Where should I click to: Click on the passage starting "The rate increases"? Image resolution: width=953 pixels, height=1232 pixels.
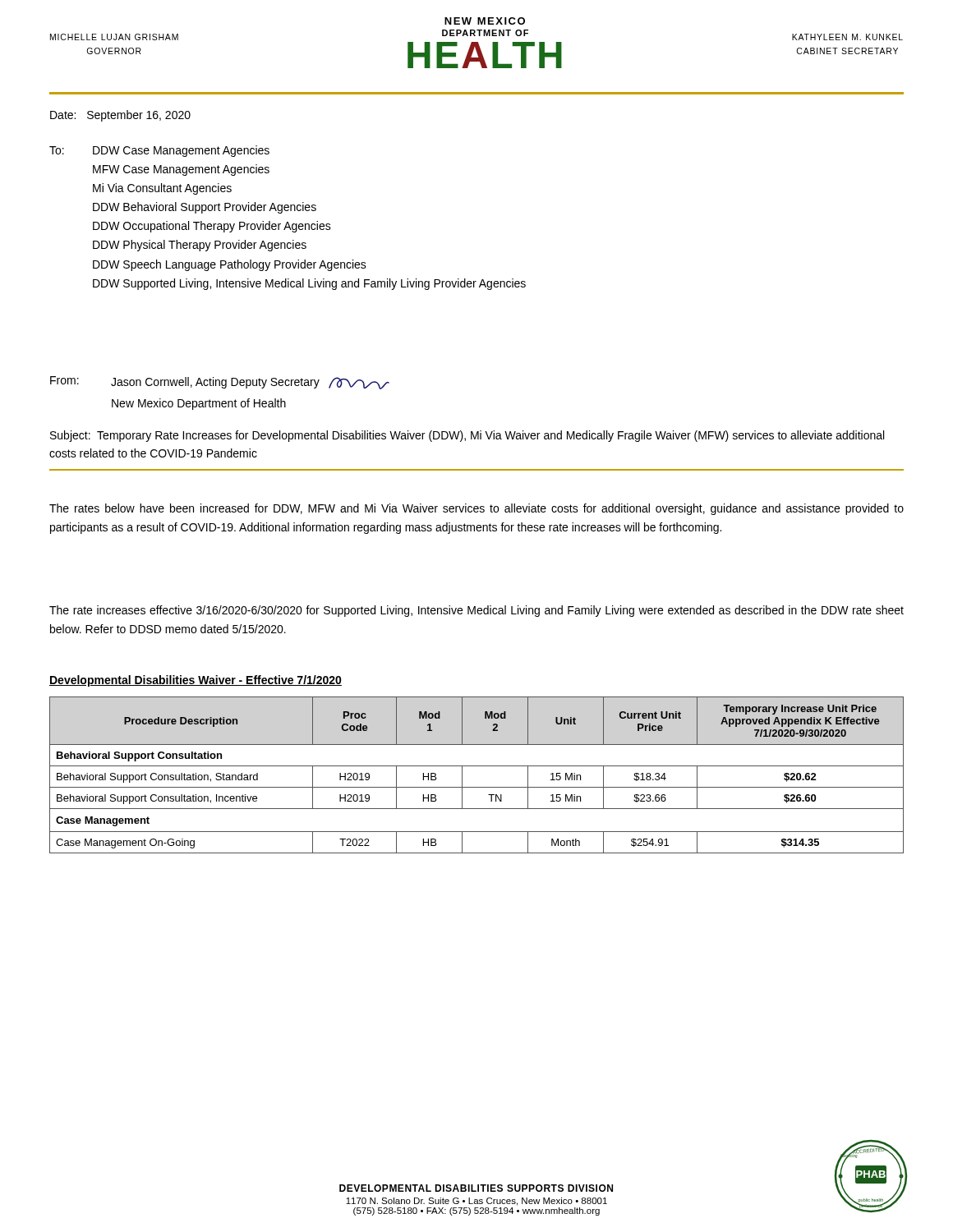476,620
